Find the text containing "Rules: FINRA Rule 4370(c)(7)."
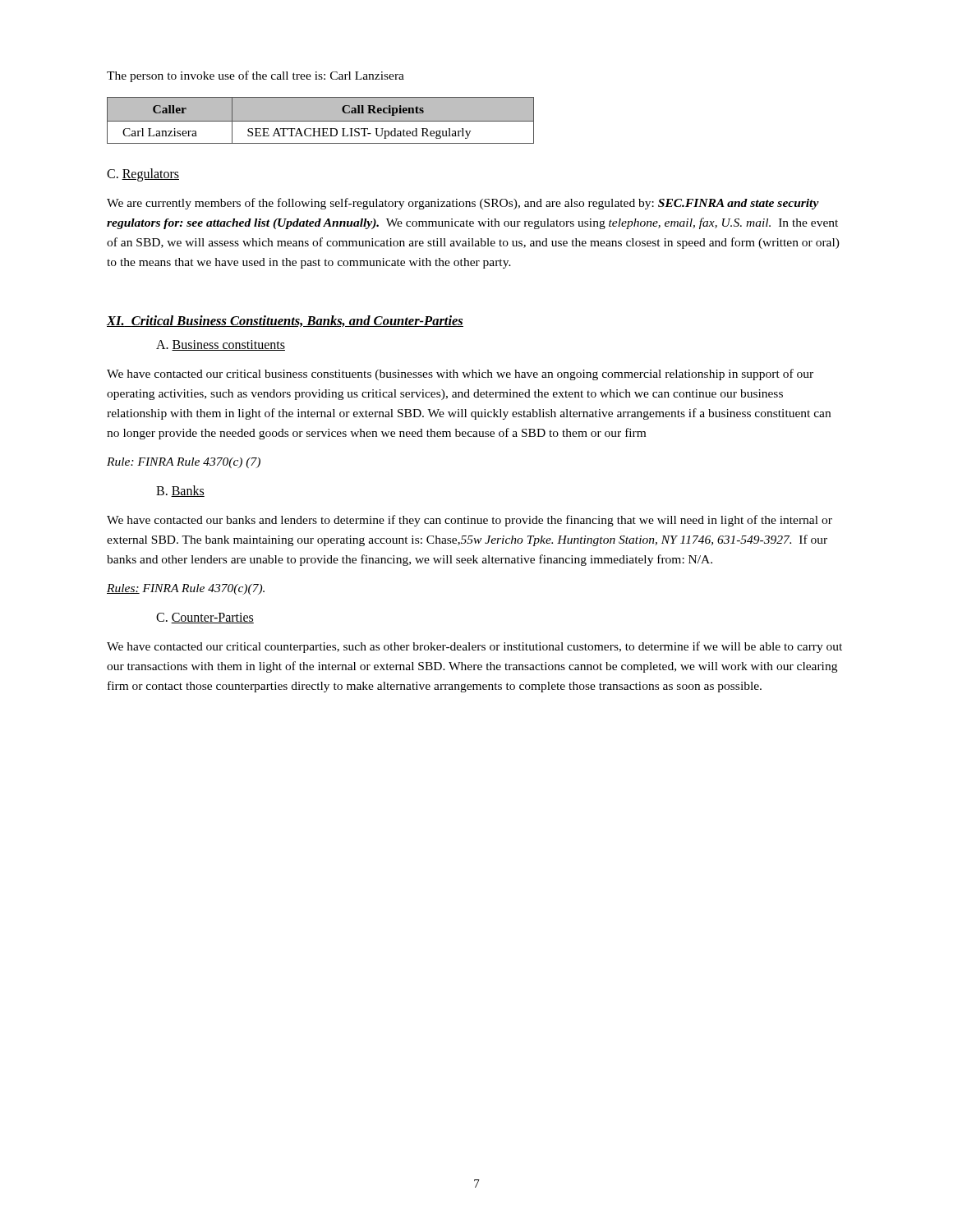Image resolution: width=953 pixels, height=1232 pixels. 186,588
